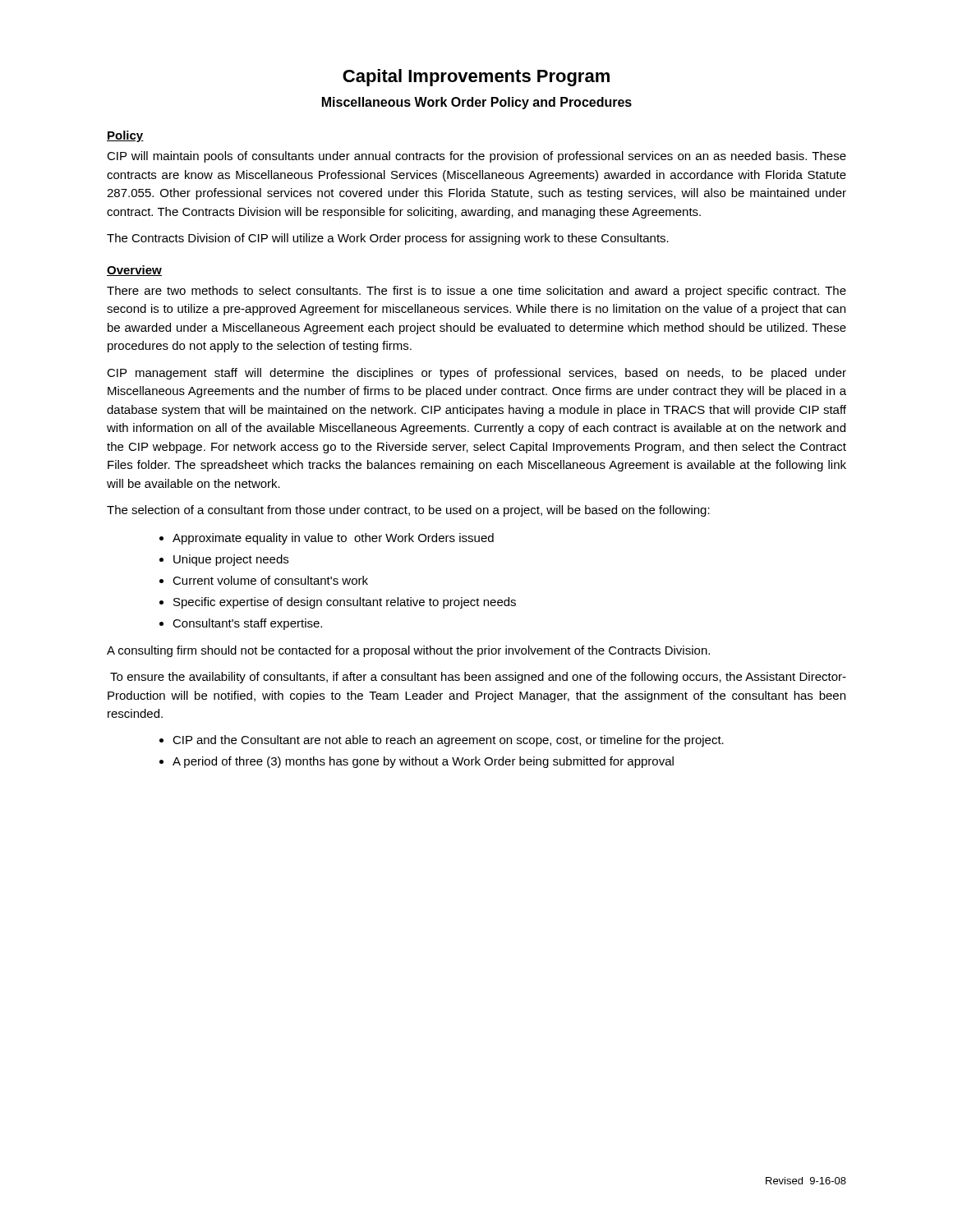
Task: Find the block on this page that starts "A consulting firm should not"
Action: tap(409, 650)
